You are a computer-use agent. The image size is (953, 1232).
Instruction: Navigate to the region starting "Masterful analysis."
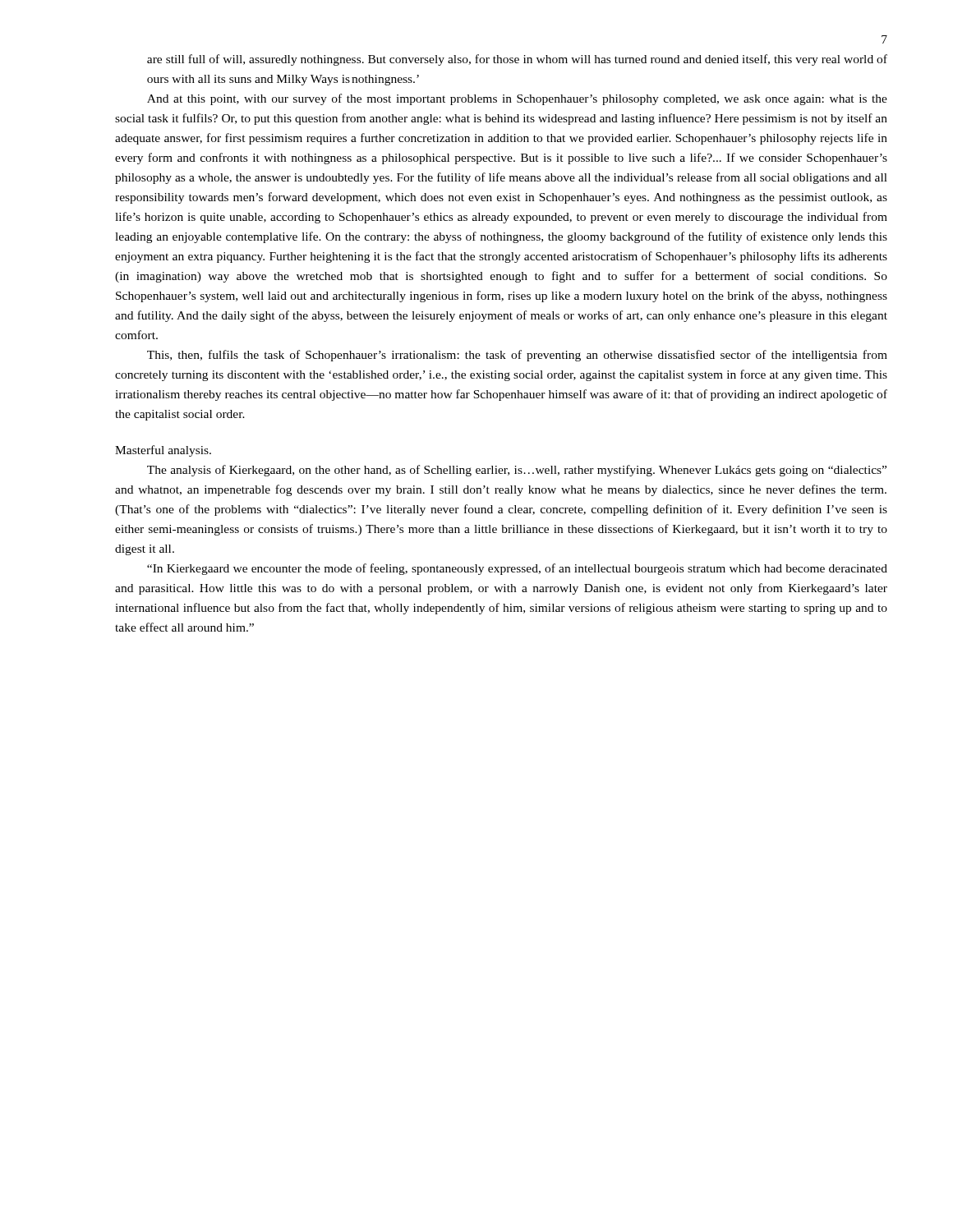point(163,451)
